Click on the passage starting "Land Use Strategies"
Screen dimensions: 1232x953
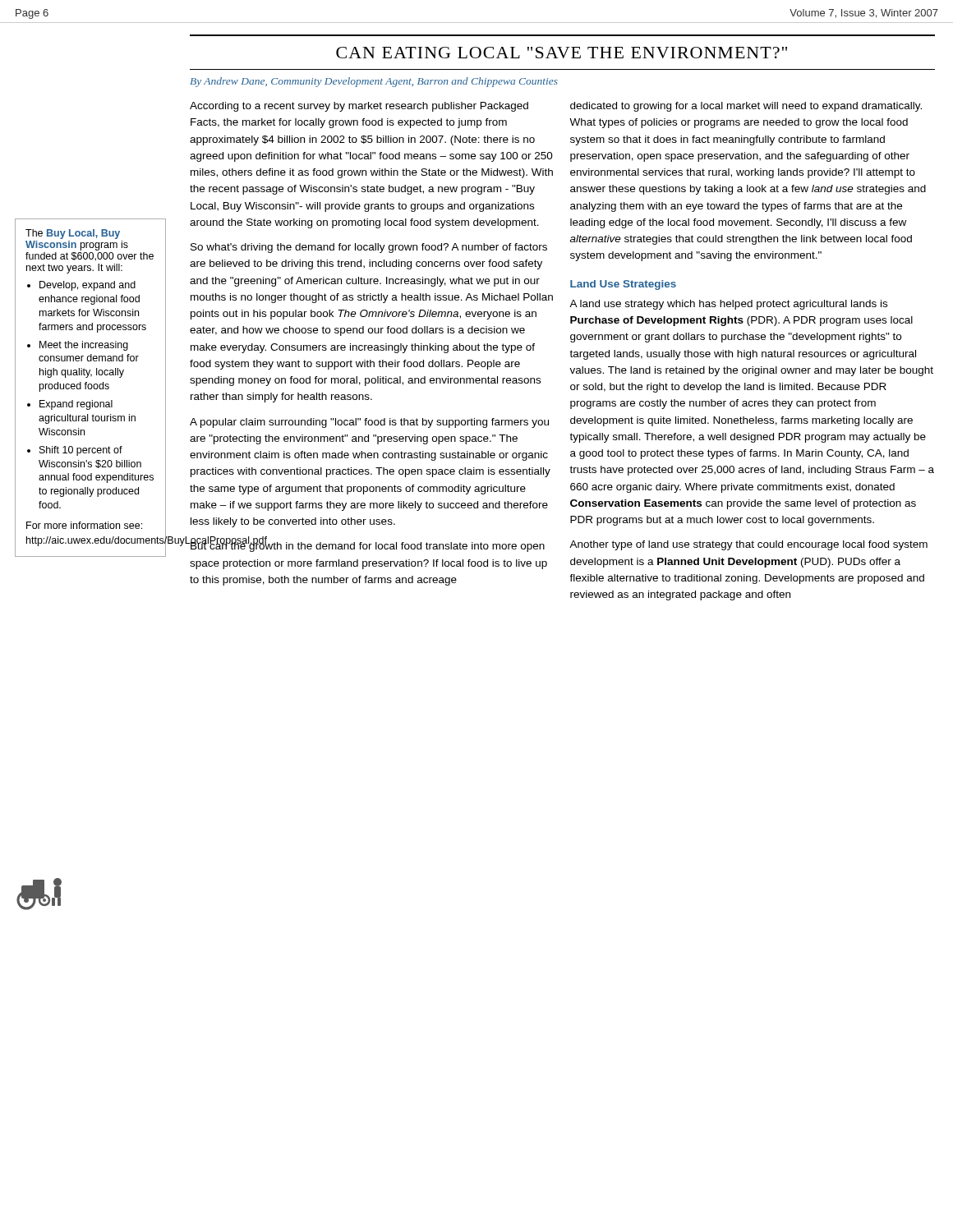pyautogui.click(x=623, y=283)
